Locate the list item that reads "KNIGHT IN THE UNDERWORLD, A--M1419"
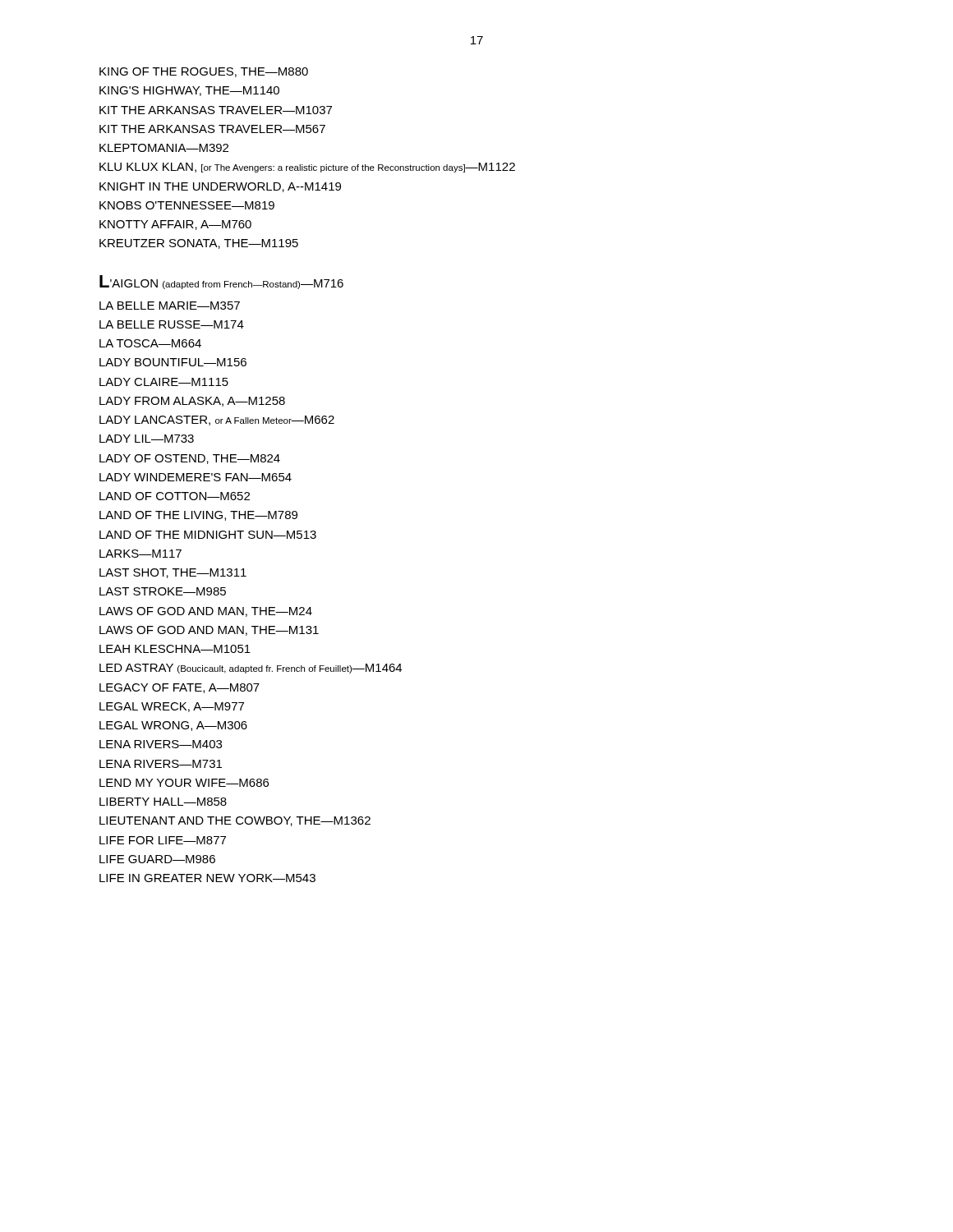The height and width of the screenshot is (1232, 953). coord(220,186)
